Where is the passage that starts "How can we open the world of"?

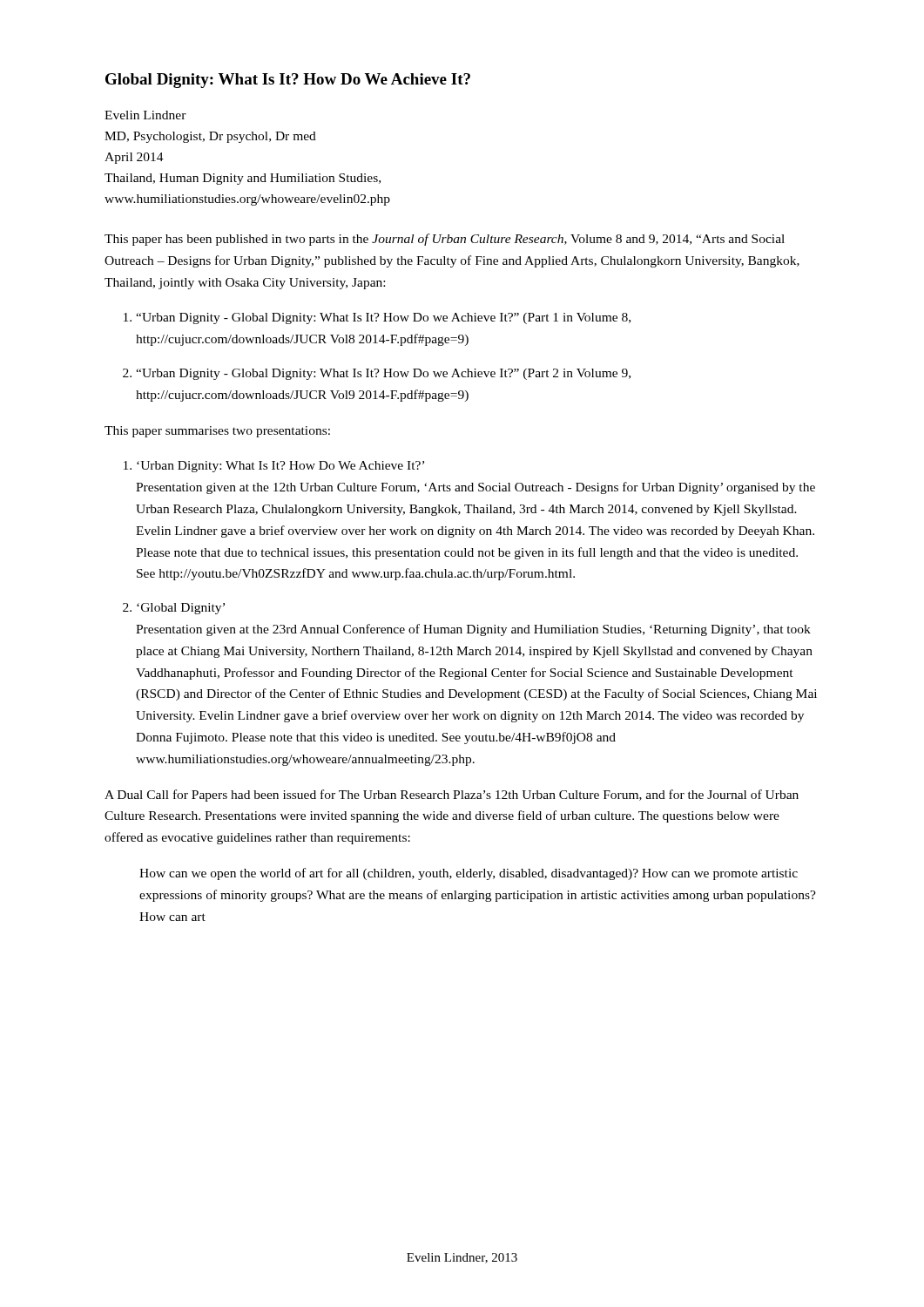coord(478,894)
